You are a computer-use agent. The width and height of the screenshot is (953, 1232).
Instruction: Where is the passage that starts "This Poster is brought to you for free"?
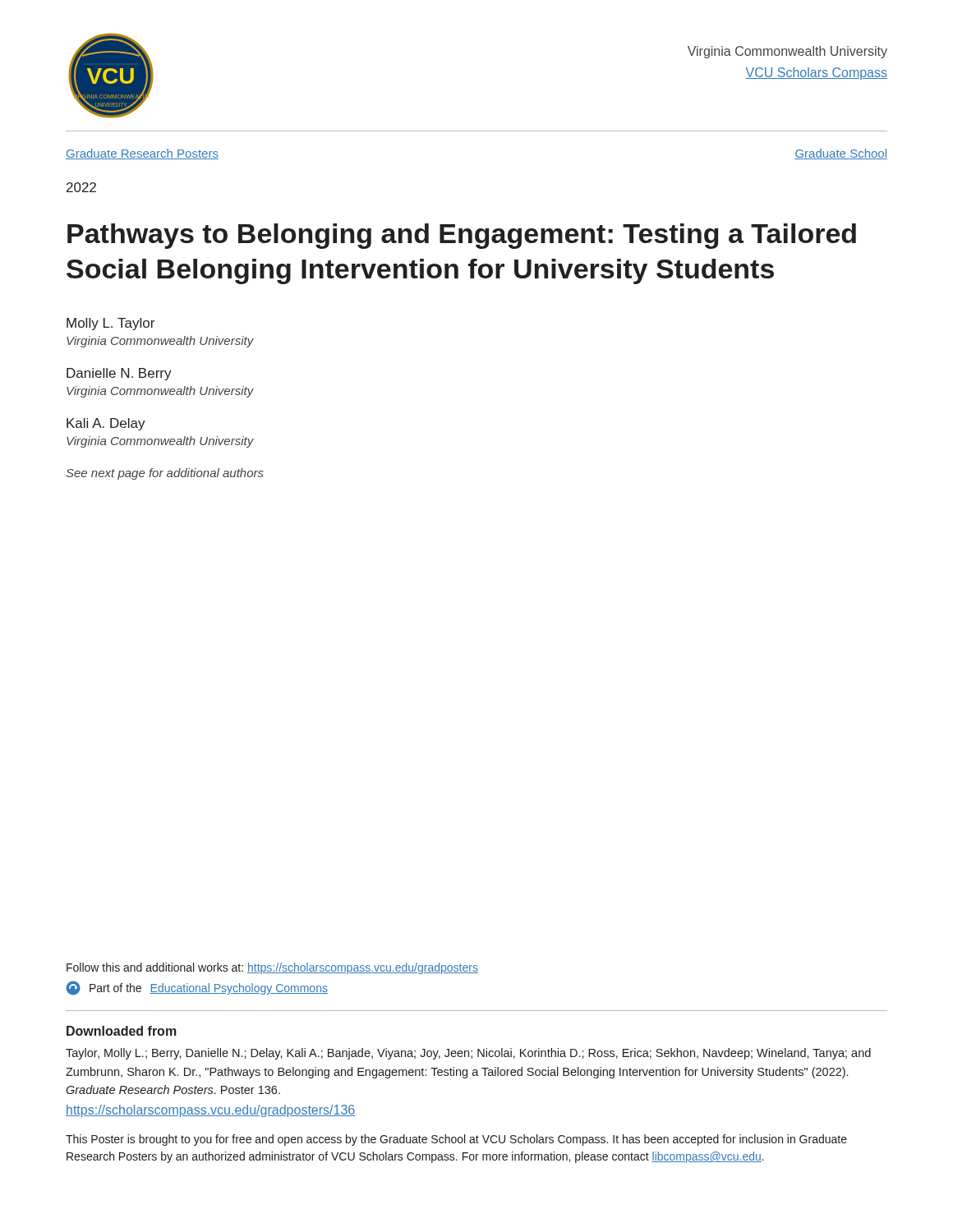click(456, 1148)
